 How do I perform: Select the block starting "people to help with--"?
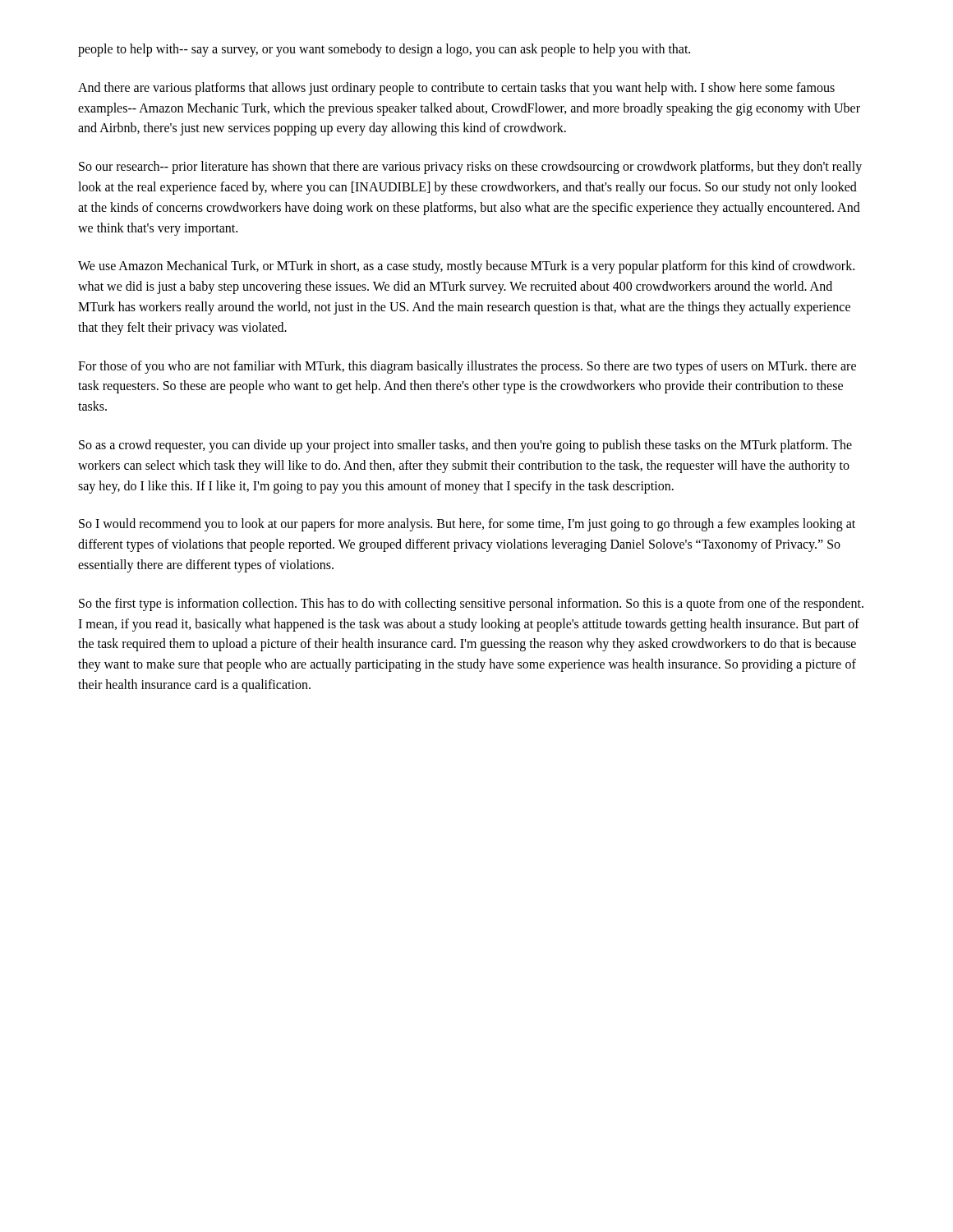pyautogui.click(x=385, y=49)
